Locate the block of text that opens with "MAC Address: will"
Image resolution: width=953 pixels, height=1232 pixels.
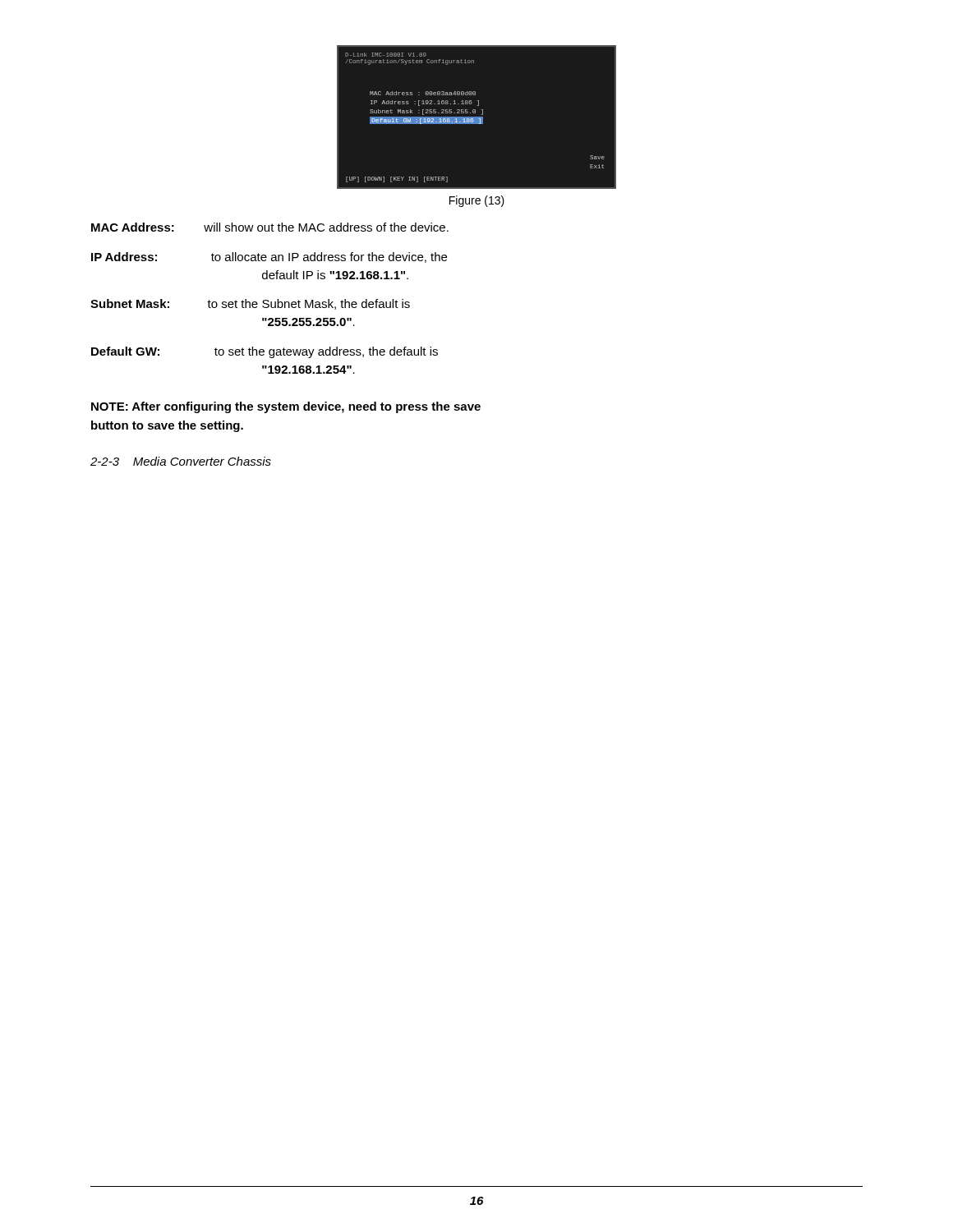pos(270,227)
